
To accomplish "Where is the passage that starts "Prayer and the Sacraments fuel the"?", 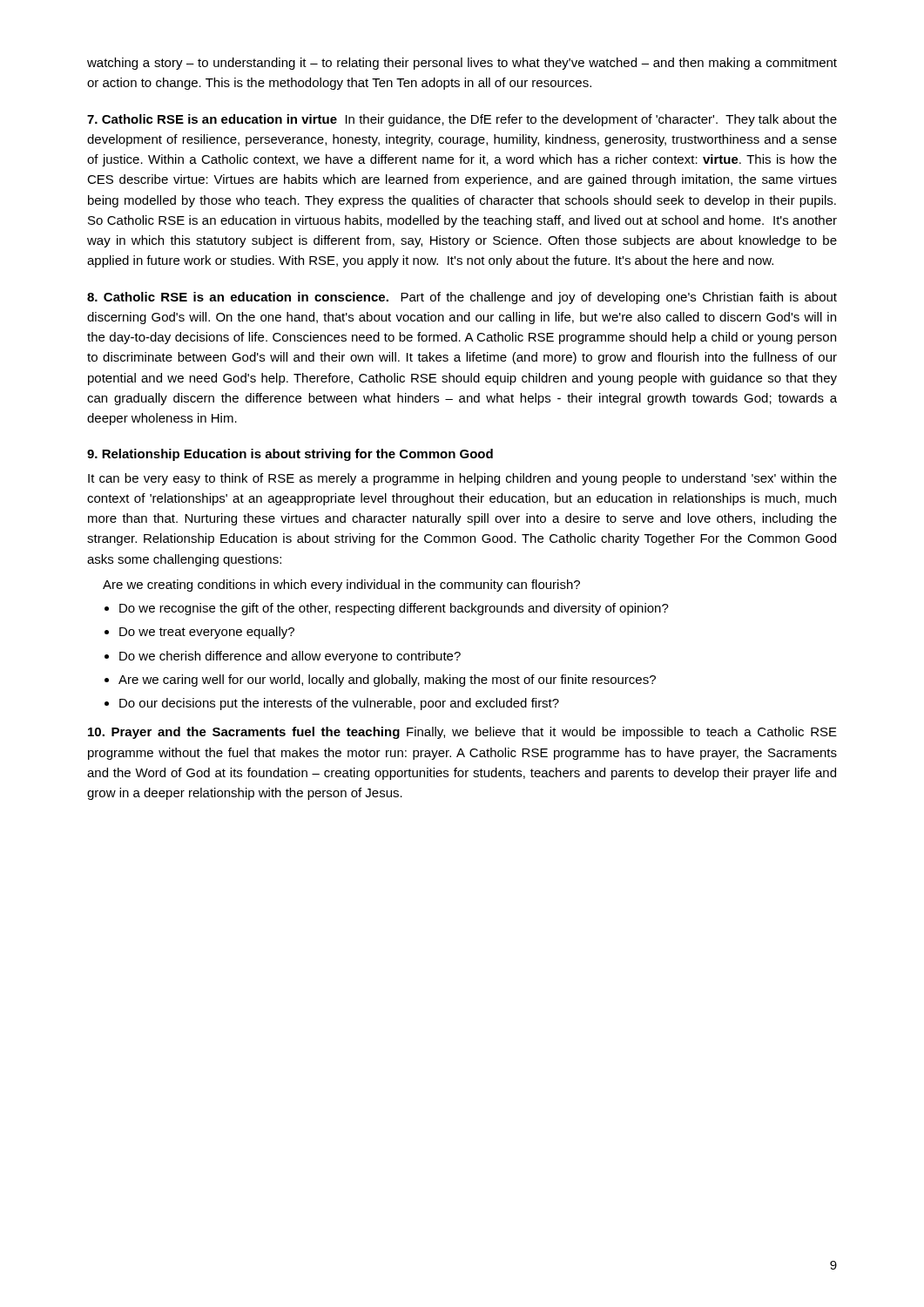I will [x=462, y=762].
